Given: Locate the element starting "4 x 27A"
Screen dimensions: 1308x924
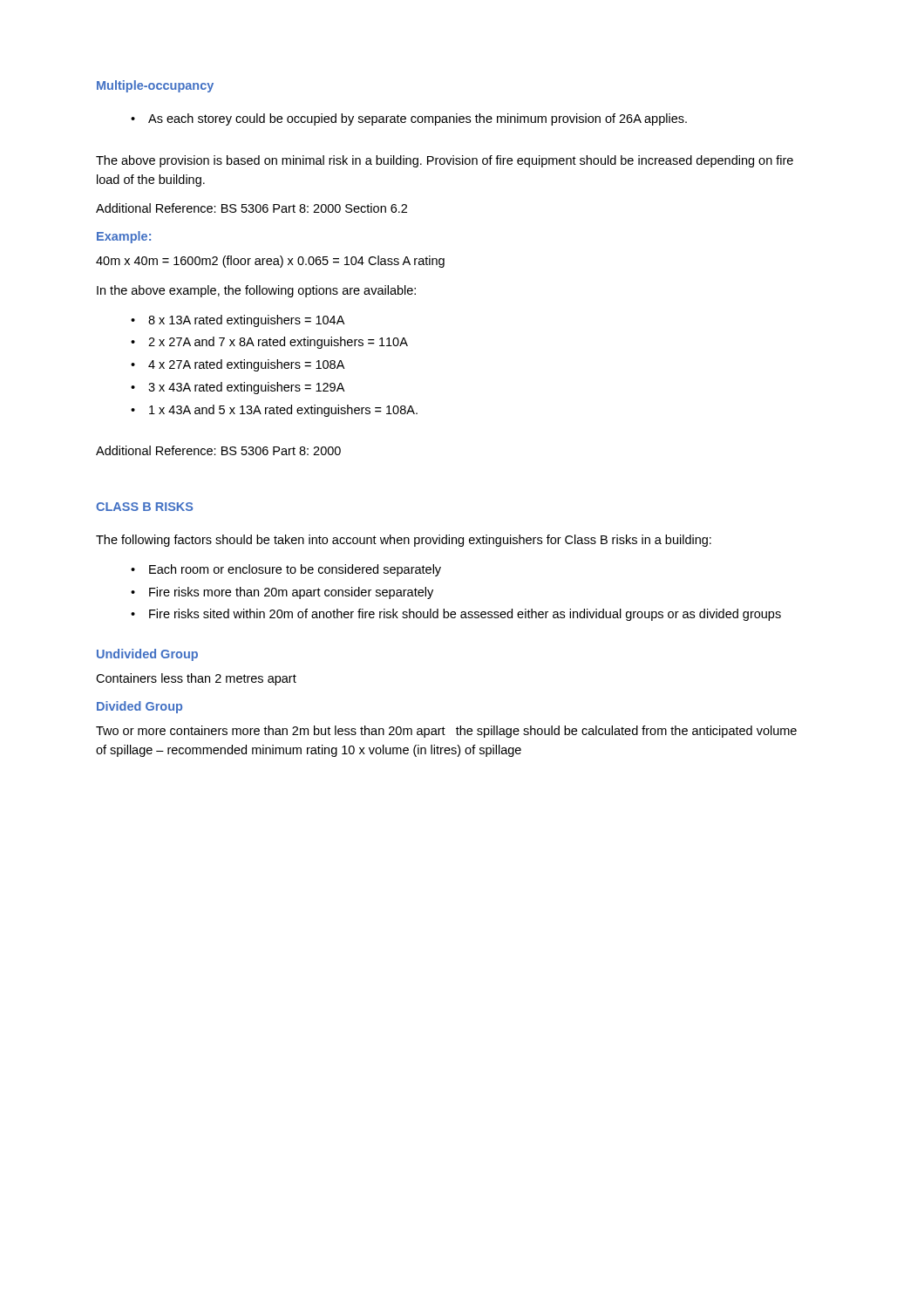Looking at the screenshot, I should click(246, 364).
